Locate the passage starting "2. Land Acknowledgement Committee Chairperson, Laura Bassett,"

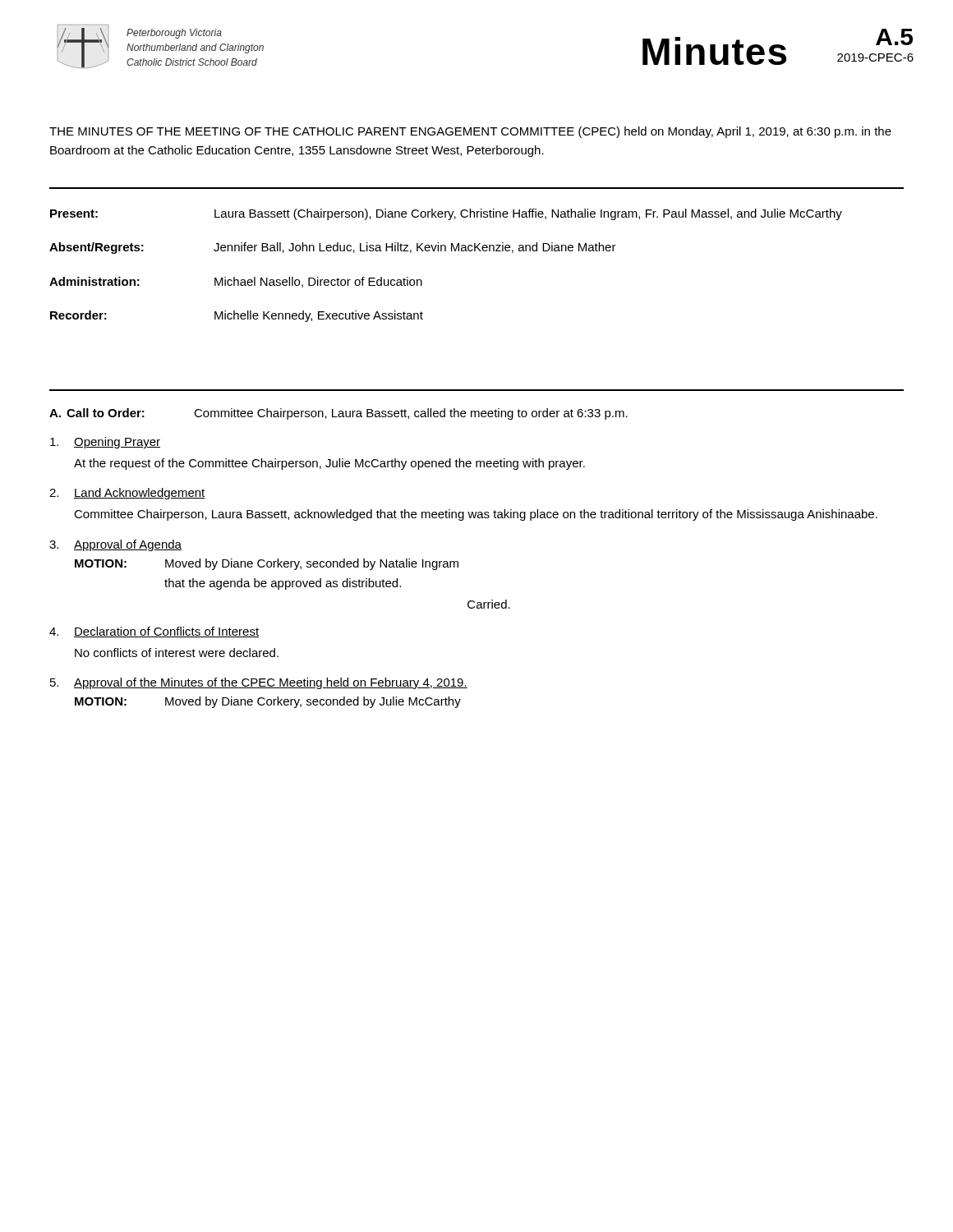click(476, 505)
